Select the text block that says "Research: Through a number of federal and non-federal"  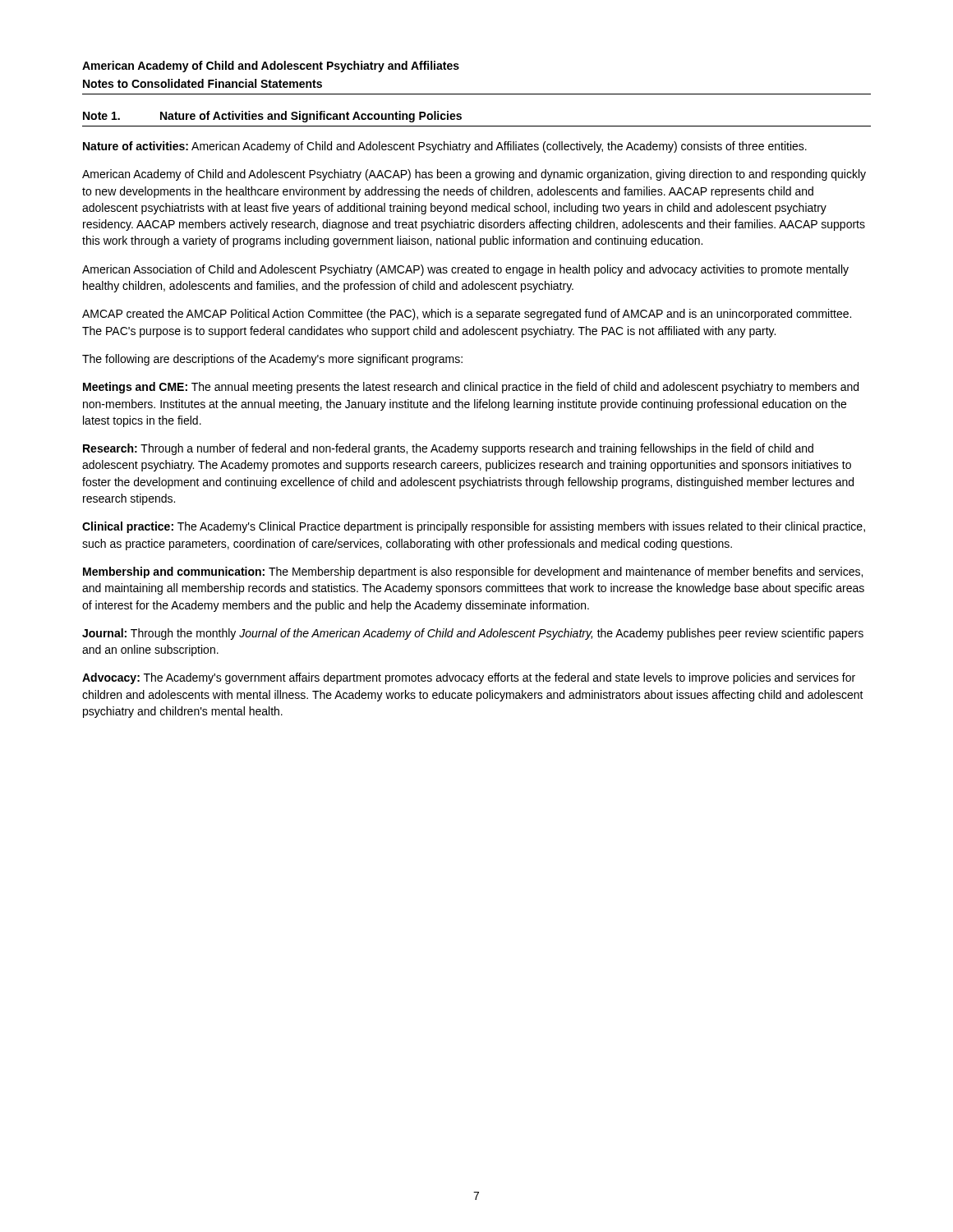pos(468,474)
